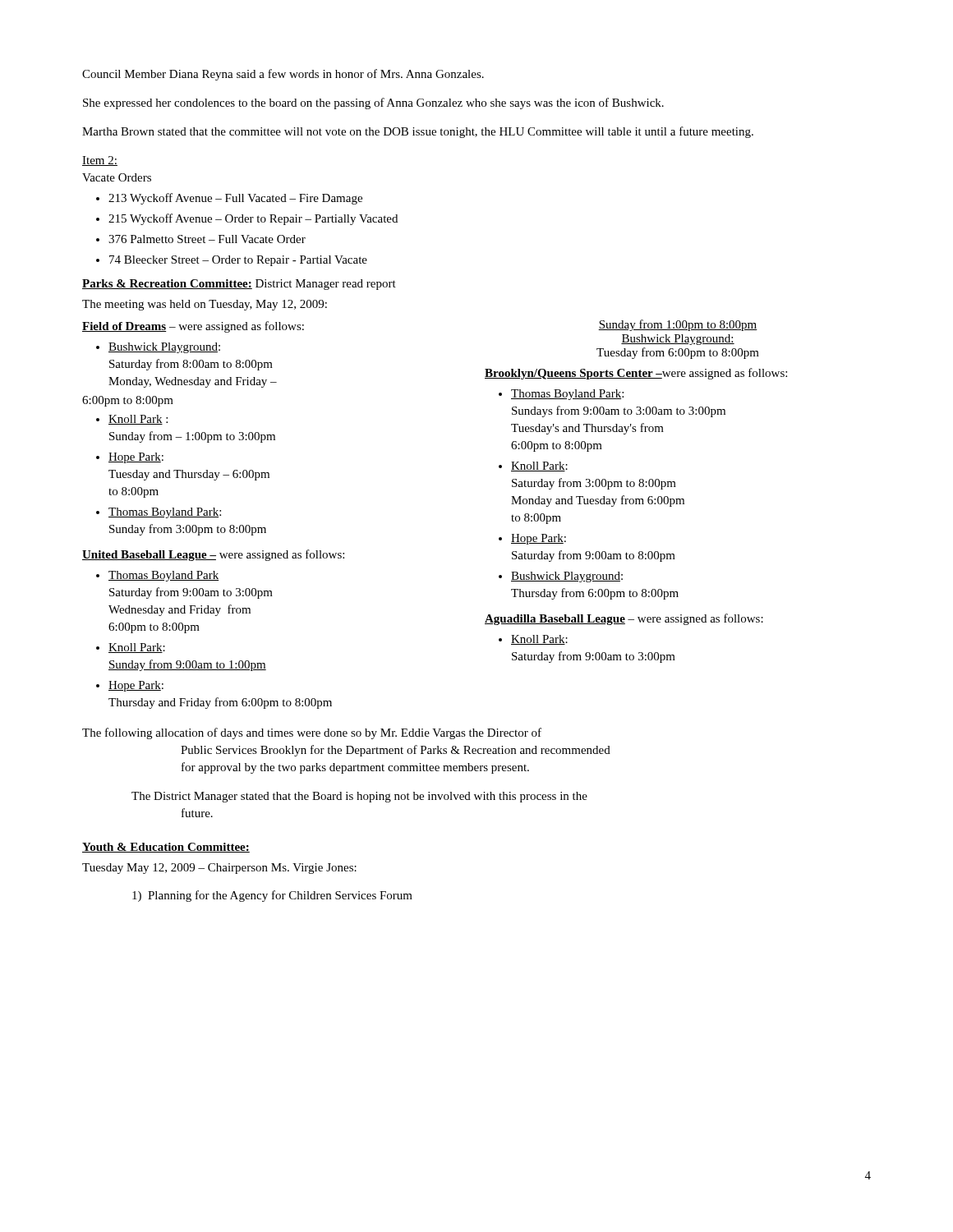Point to the text block starting "1) Planning for the Agency"
Image resolution: width=953 pixels, height=1232 pixels.
click(x=272, y=896)
